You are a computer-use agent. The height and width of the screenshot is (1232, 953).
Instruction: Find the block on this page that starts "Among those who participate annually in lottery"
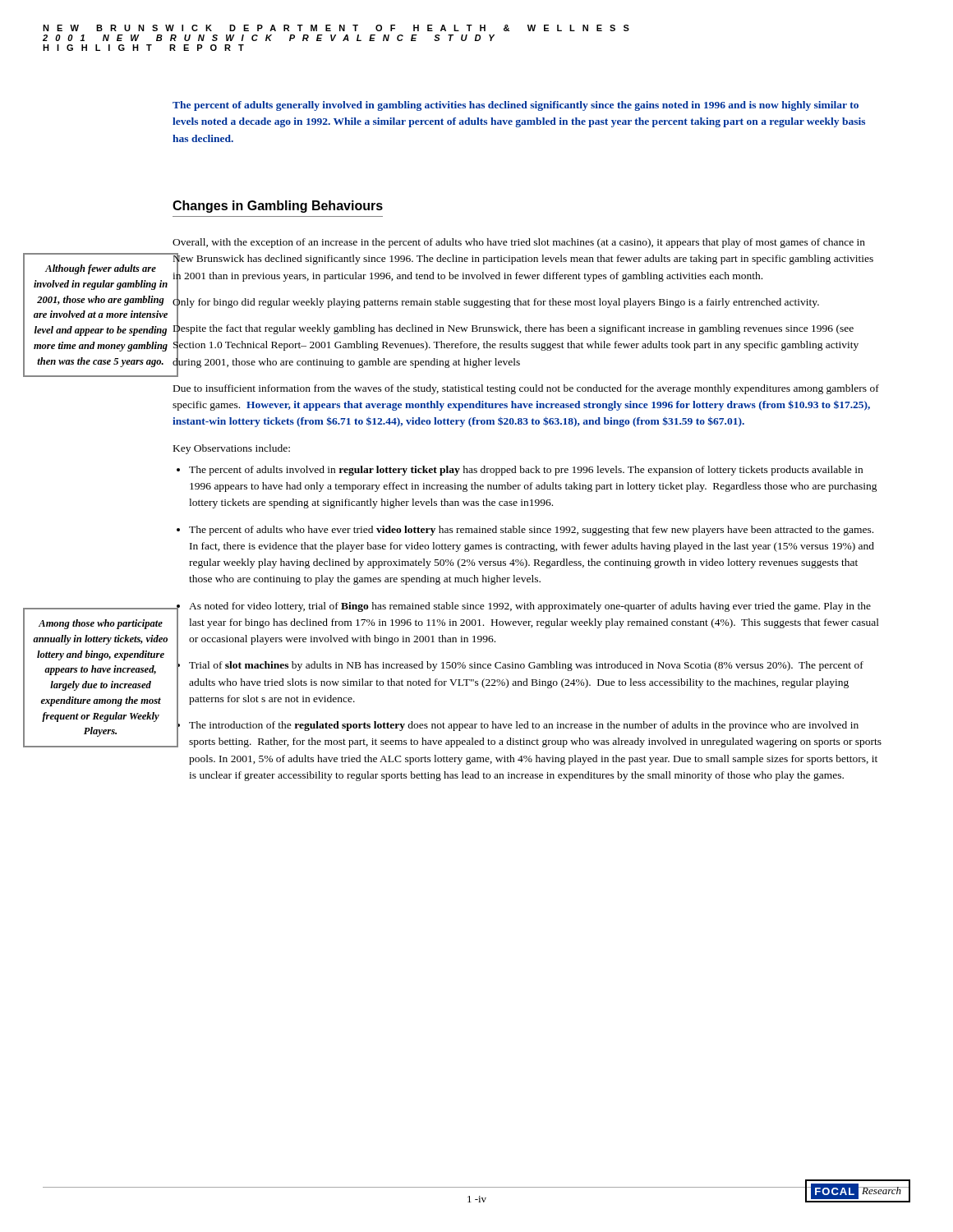coord(101,677)
